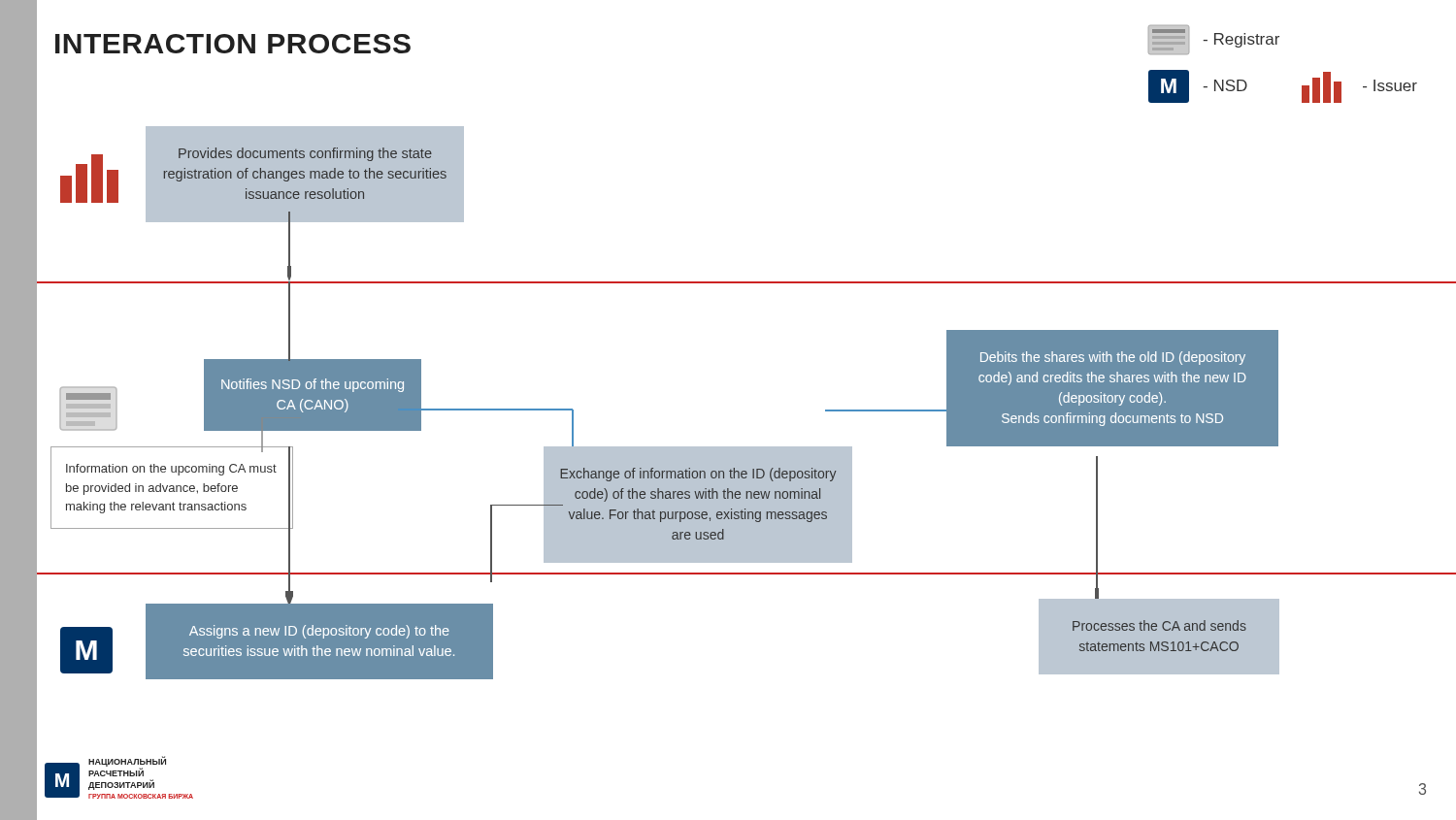Navigate to the text block starting "Provides documents confirming the state registration"

point(305,174)
